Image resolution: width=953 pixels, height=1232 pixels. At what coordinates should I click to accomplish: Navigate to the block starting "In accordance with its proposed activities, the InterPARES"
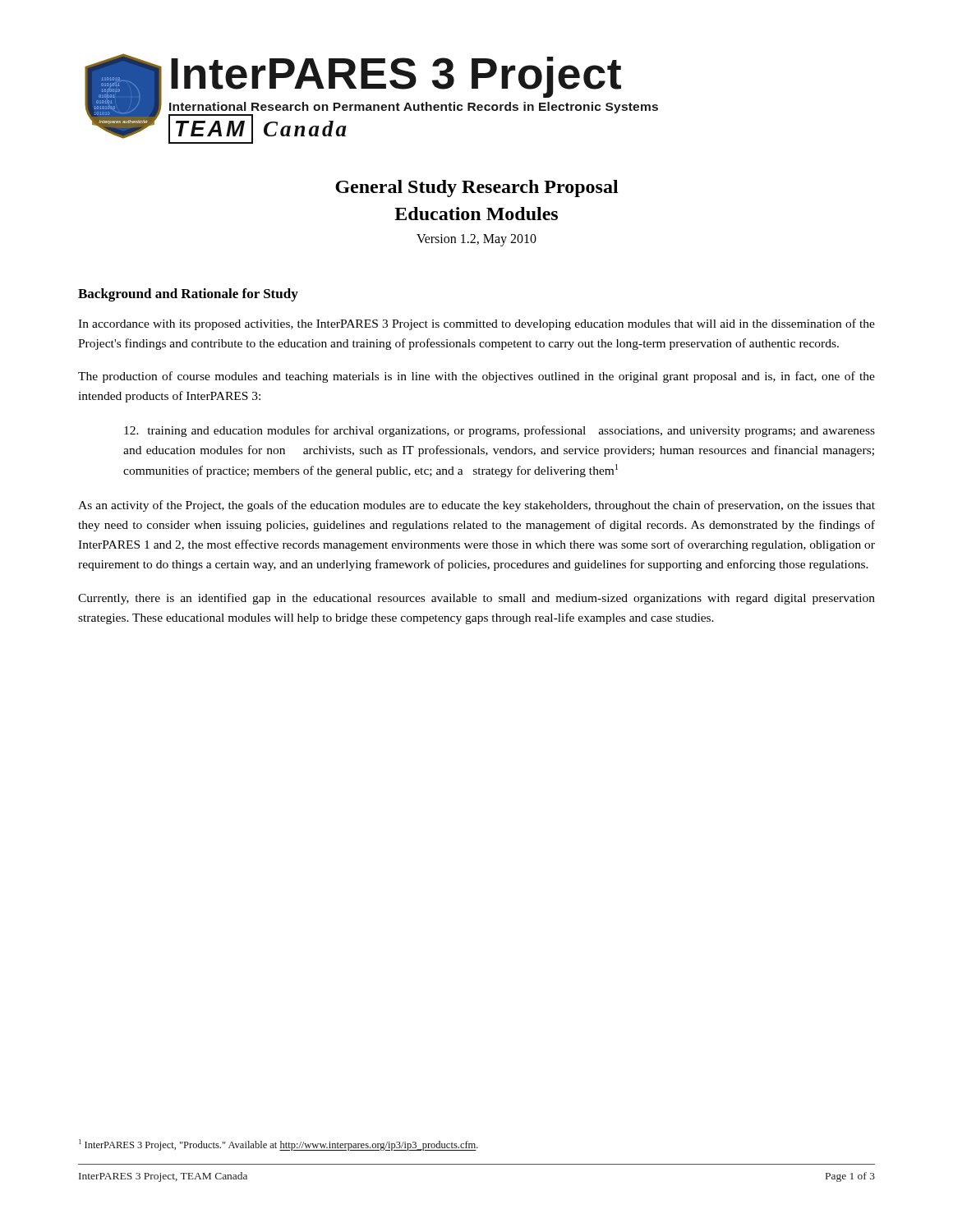click(476, 333)
